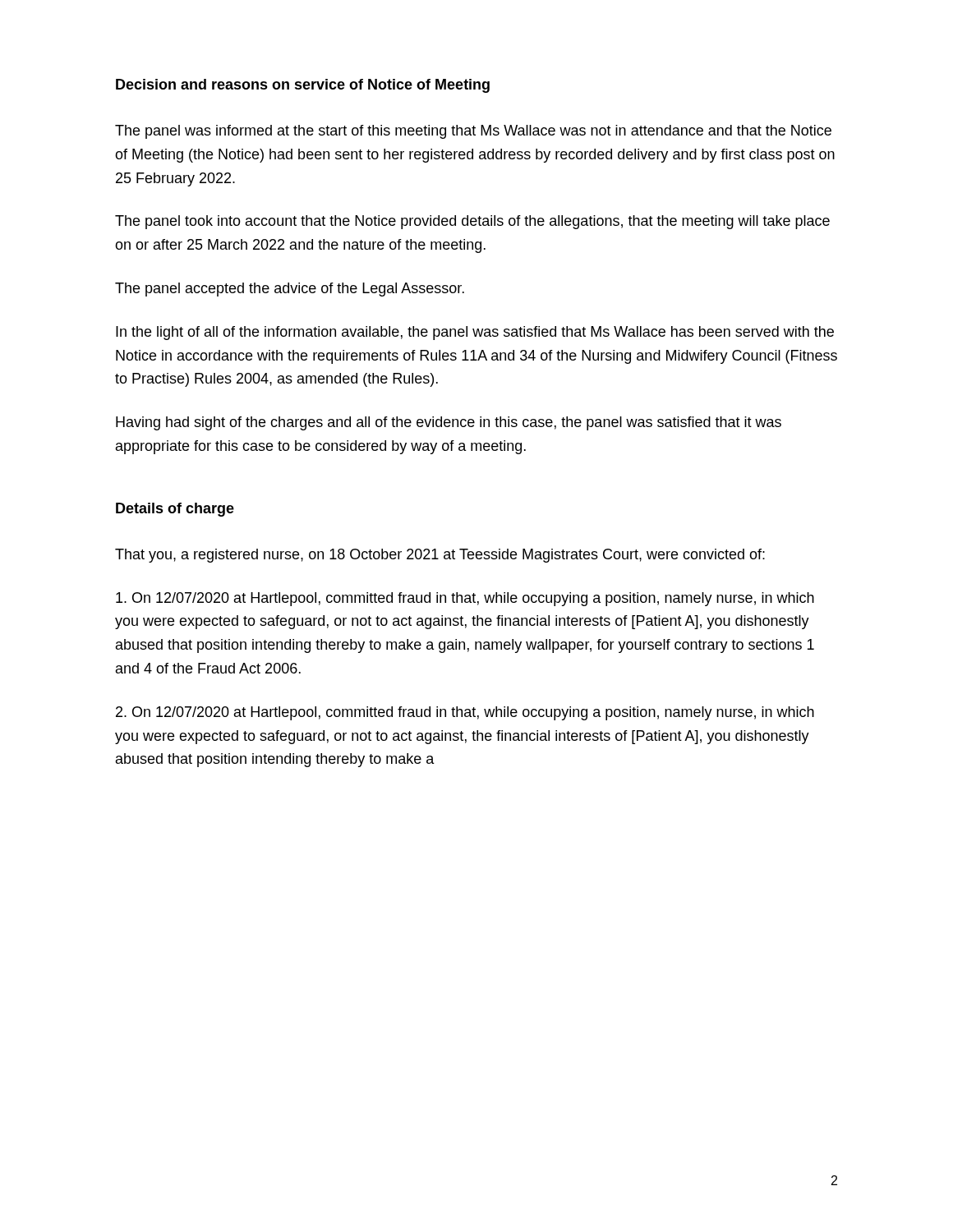Select the text block that reads "In the light"
Image resolution: width=953 pixels, height=1232 pixels.
point(476,355)
